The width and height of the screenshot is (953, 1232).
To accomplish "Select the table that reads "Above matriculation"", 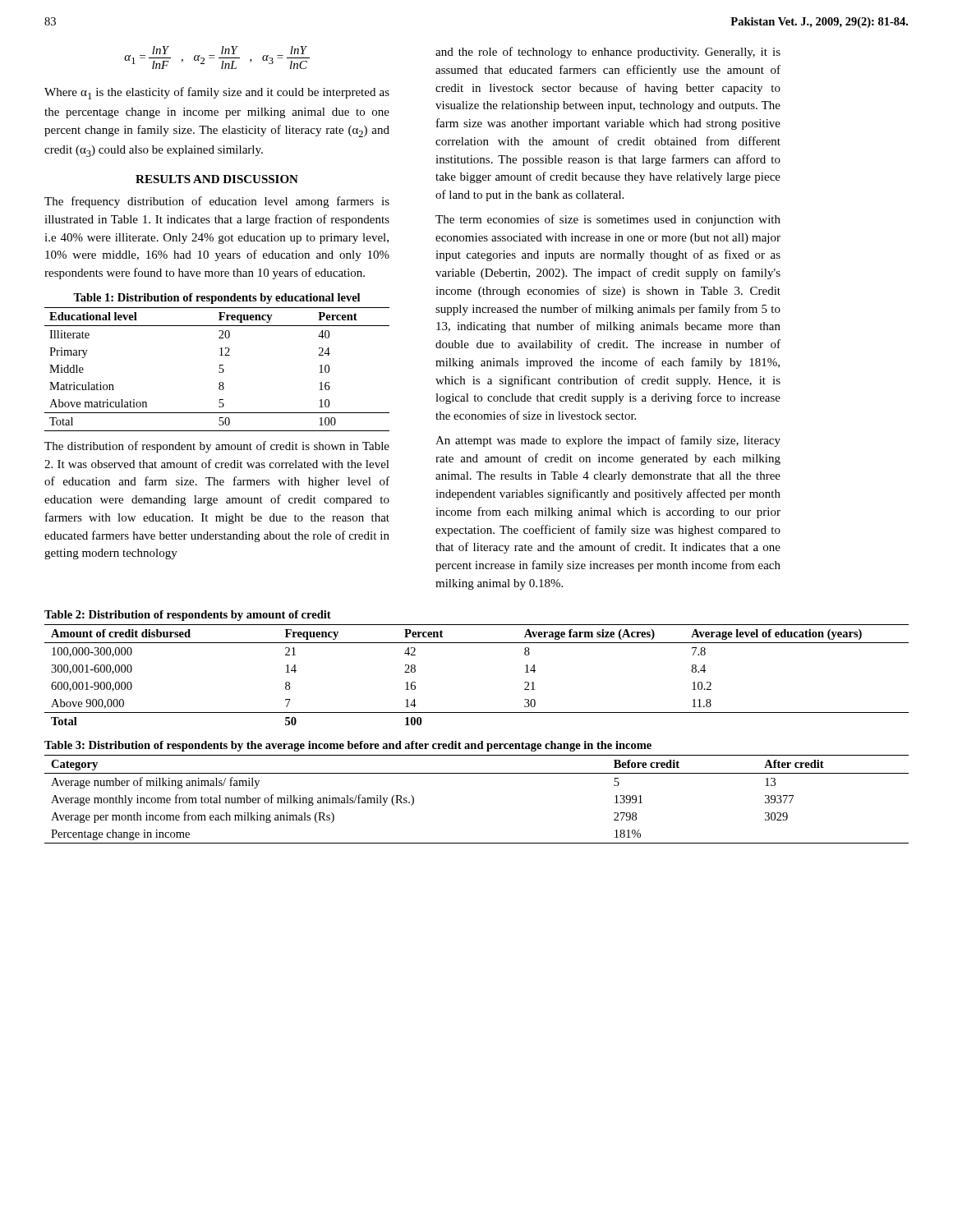I will click(217, 369).
